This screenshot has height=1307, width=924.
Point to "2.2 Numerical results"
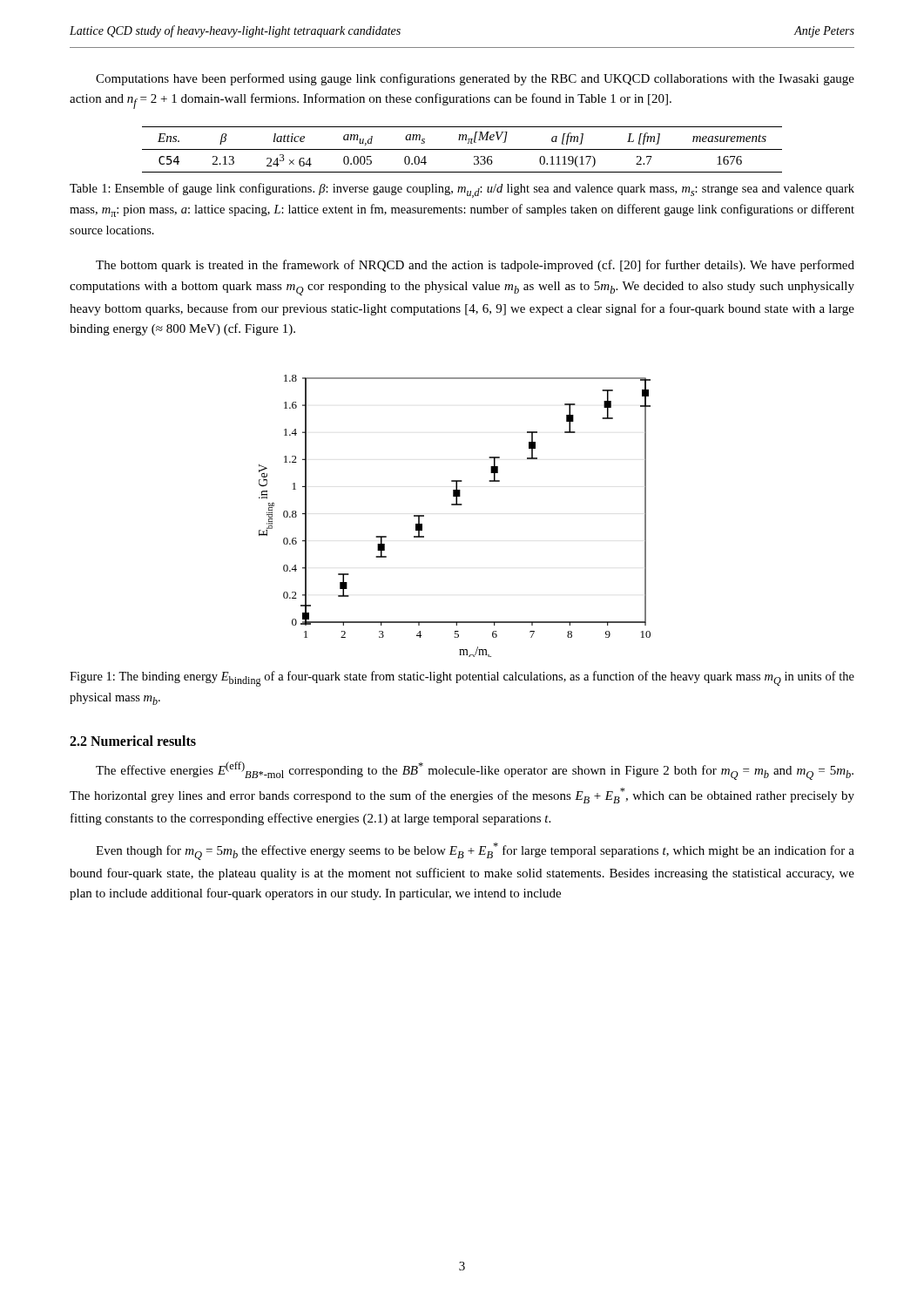(x=133, y=741)
